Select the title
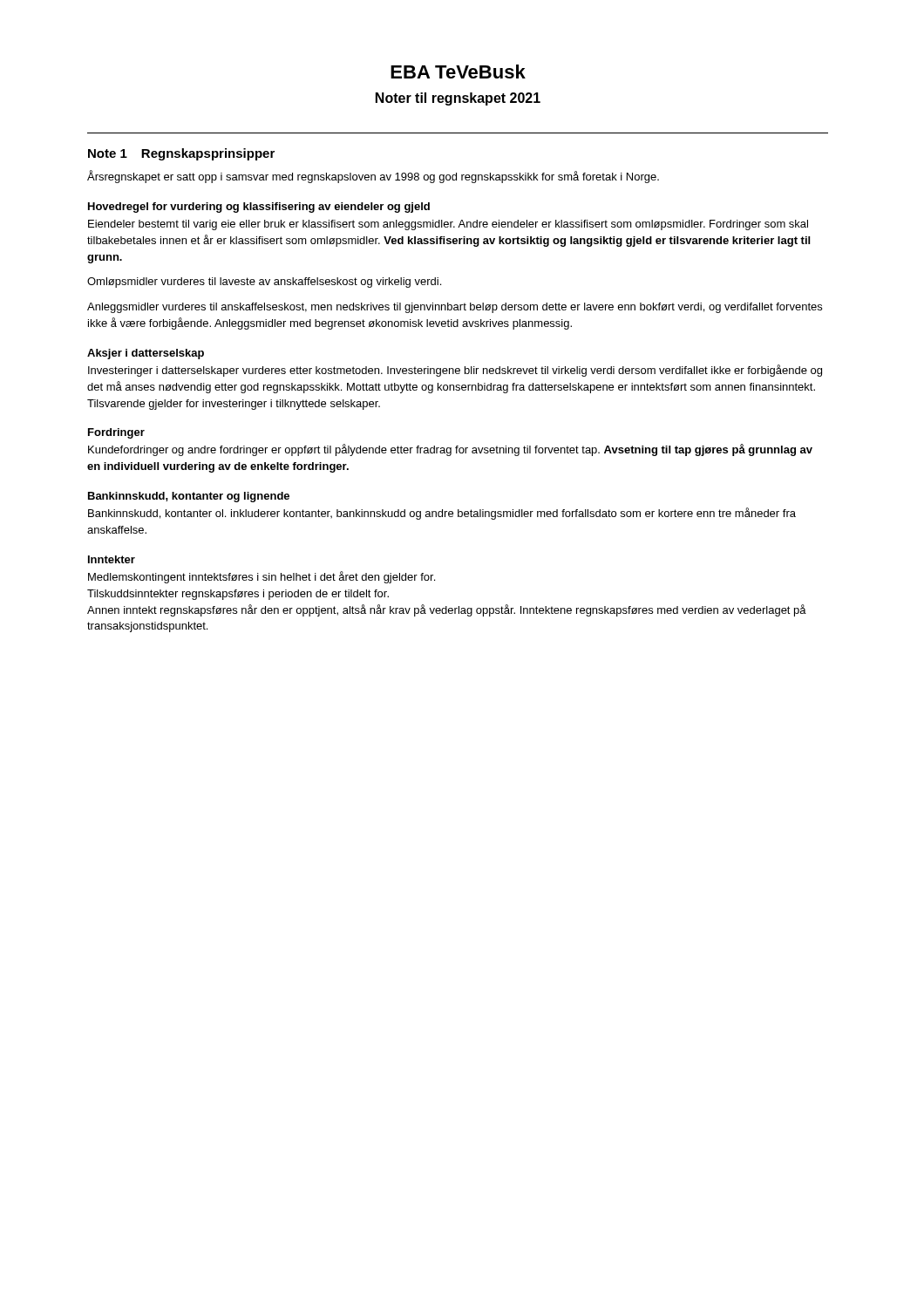The height and width of the screenshot is (1308, 924). [458, 72]
